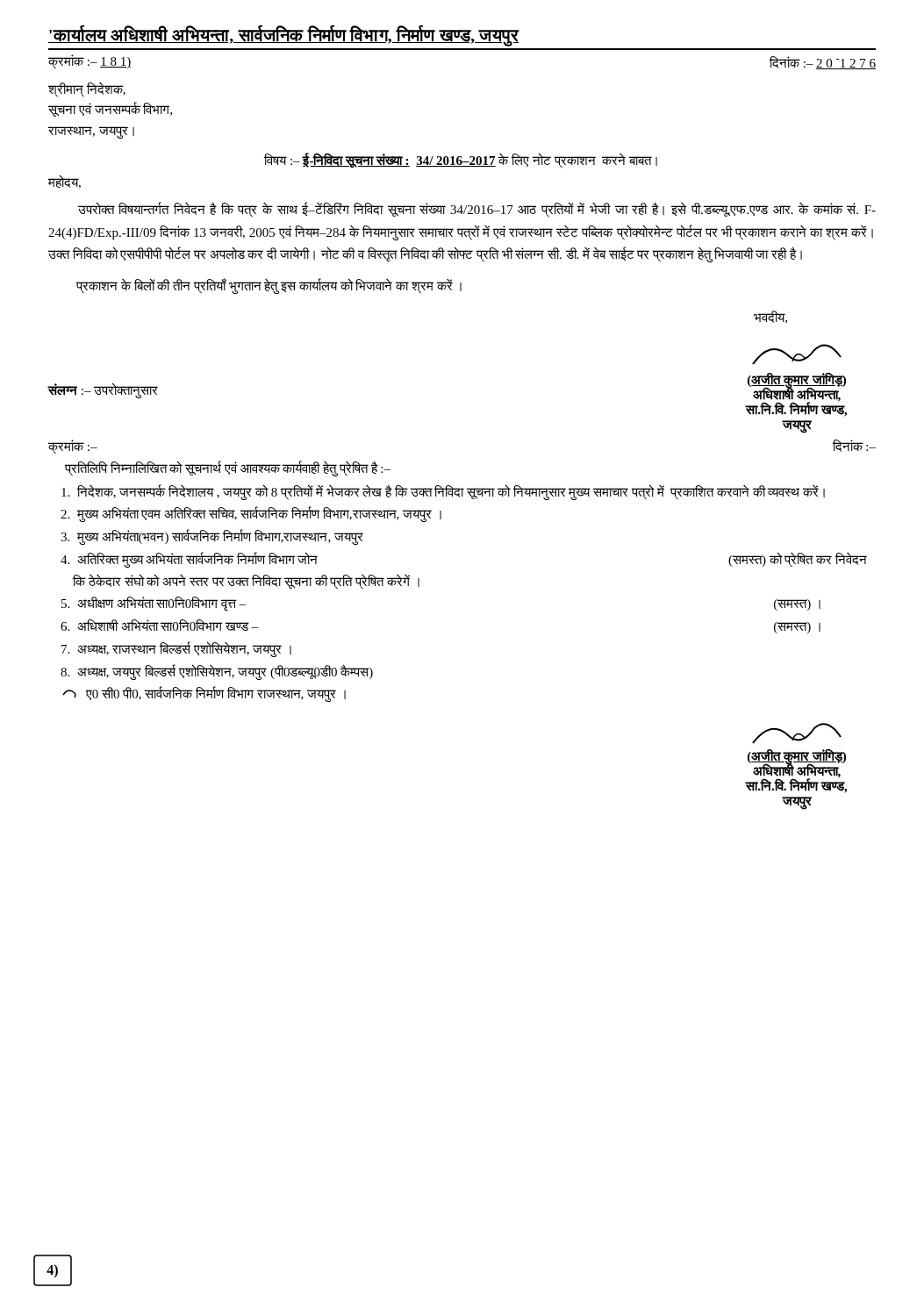Click on the text starting "7. अध्यक्ष, राजस्थान बिल्डर्स एशोसियेशन, जयपुर ।"
Viewport: 924px width, 1316px height.
click(x=177, y=649)
